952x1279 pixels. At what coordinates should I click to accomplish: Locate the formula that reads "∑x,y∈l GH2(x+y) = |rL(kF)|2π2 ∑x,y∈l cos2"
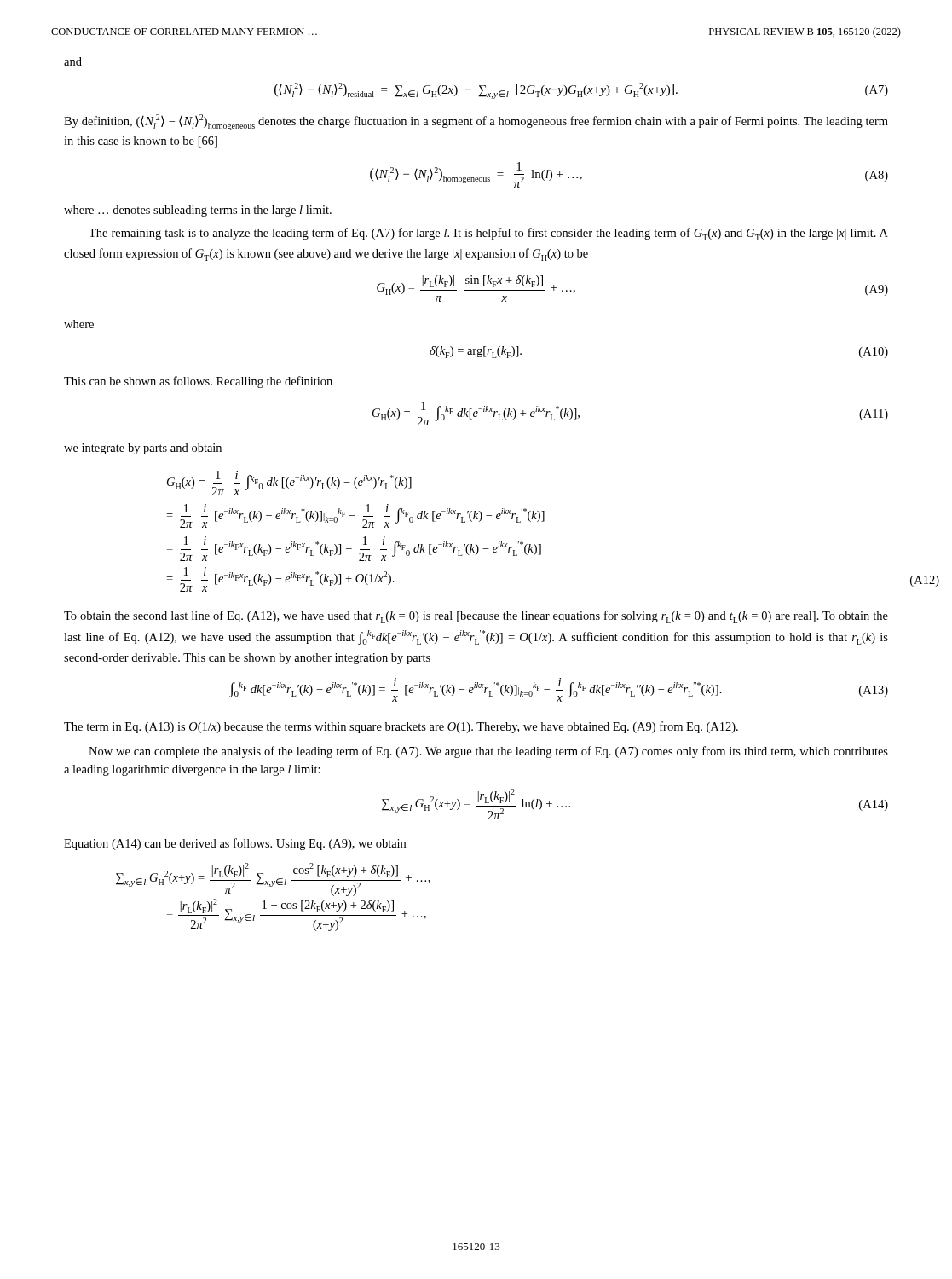(273, 880)
